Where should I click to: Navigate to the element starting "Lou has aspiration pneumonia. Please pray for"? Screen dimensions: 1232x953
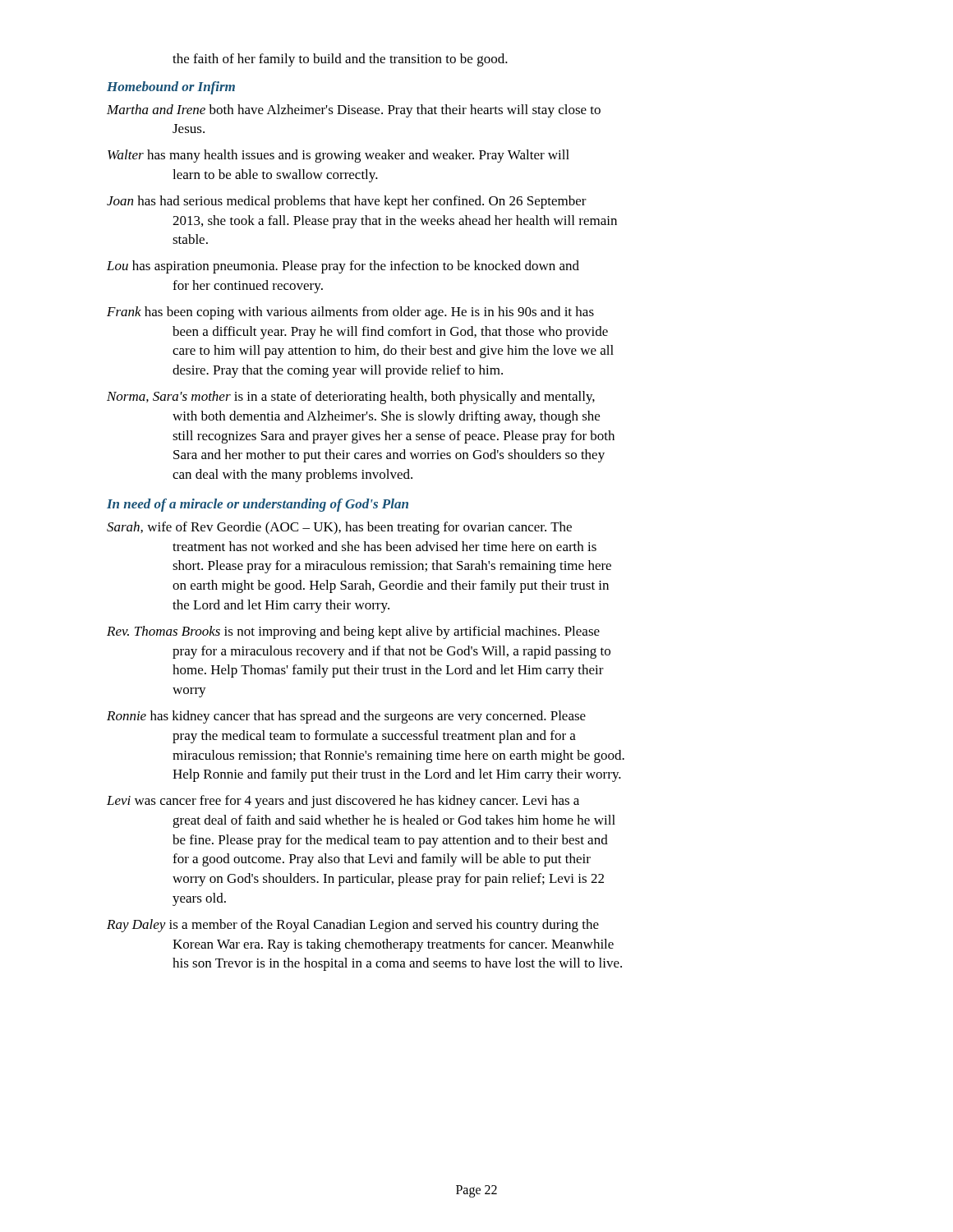click(x=476, y=276)
